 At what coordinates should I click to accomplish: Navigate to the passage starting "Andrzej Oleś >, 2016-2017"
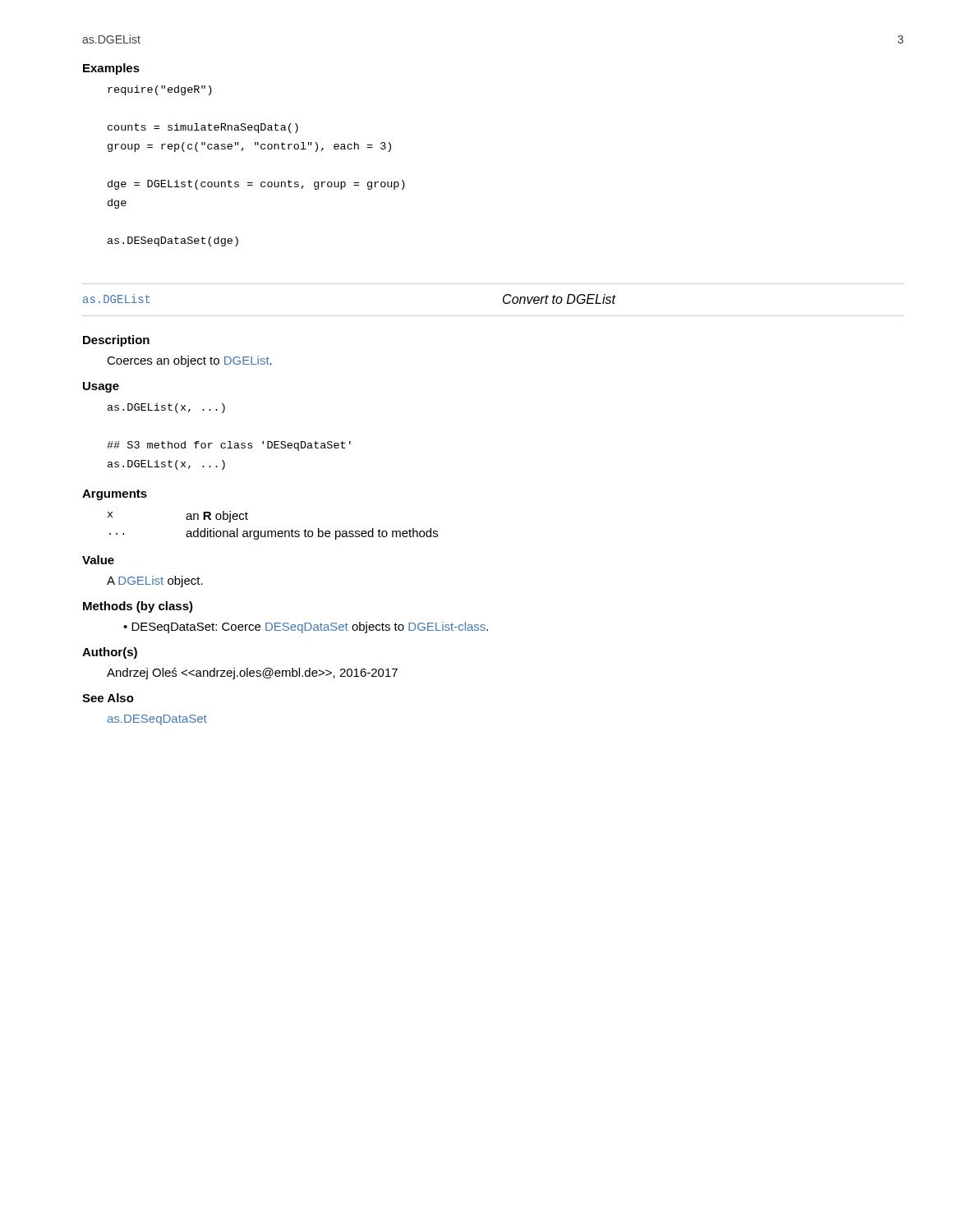coord(252,672)
